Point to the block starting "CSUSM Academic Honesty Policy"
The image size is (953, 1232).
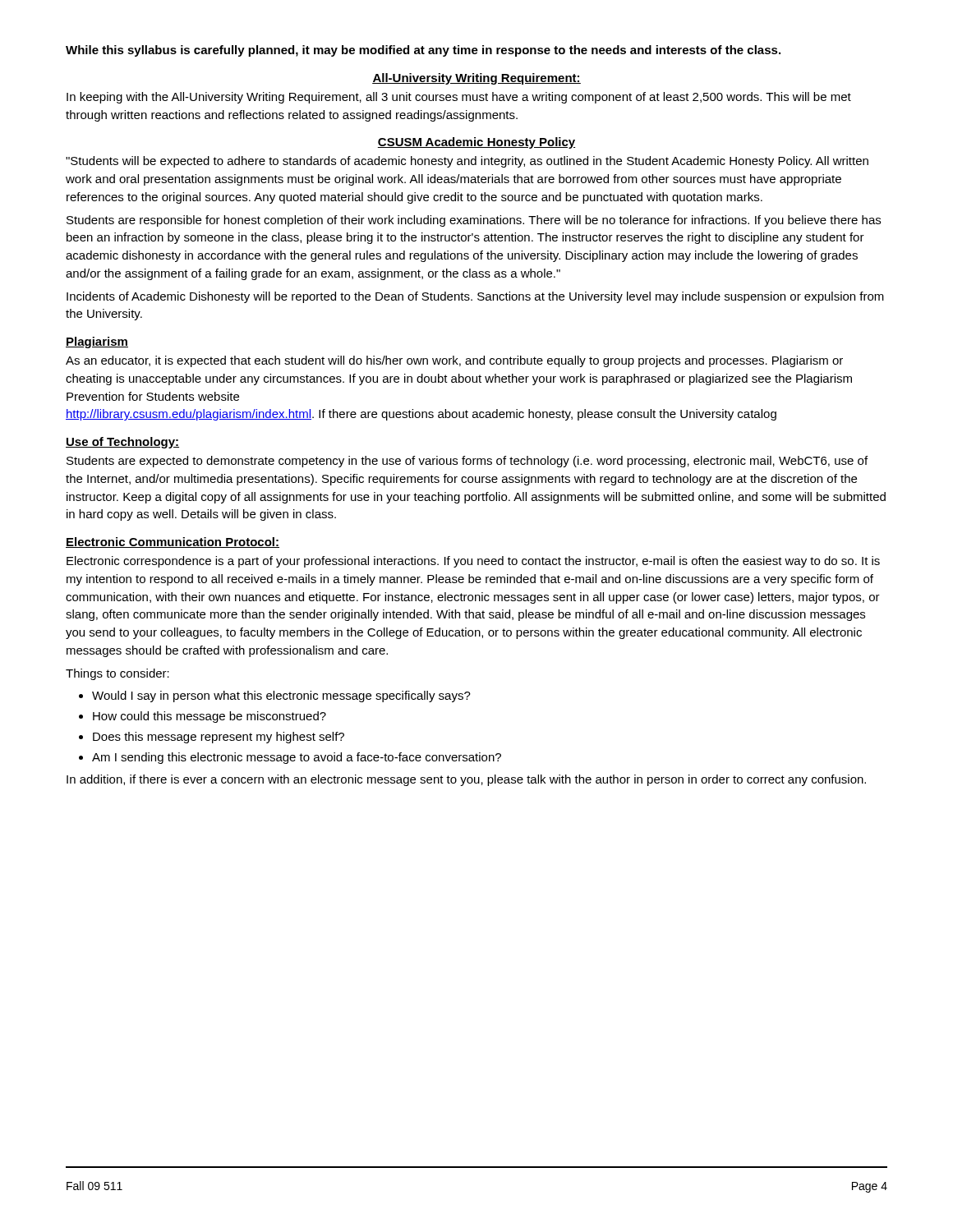tap(476, 142)
